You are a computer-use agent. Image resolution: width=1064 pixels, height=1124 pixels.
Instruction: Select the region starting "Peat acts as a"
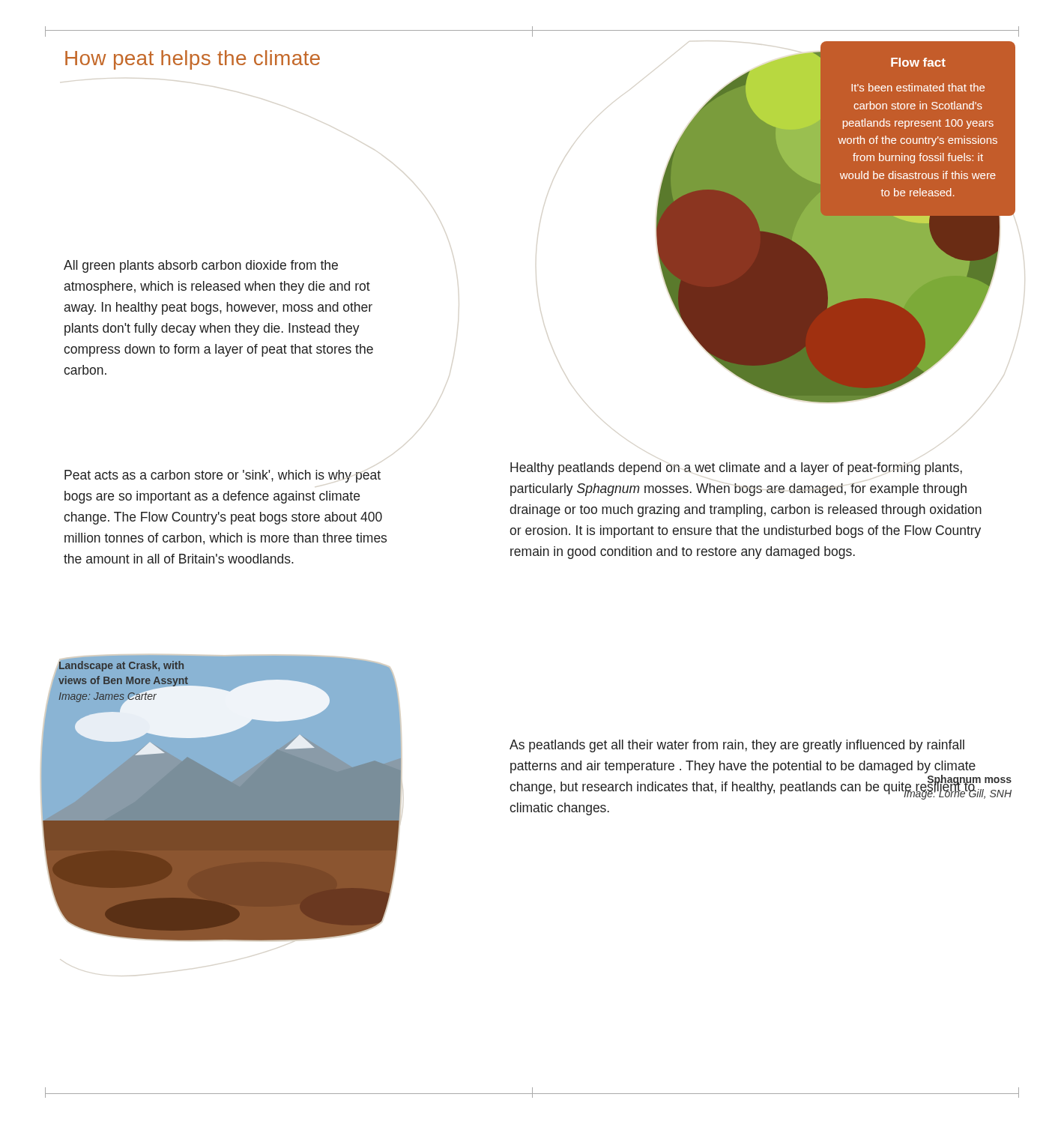pyautogui.click(x=226, y=517)
